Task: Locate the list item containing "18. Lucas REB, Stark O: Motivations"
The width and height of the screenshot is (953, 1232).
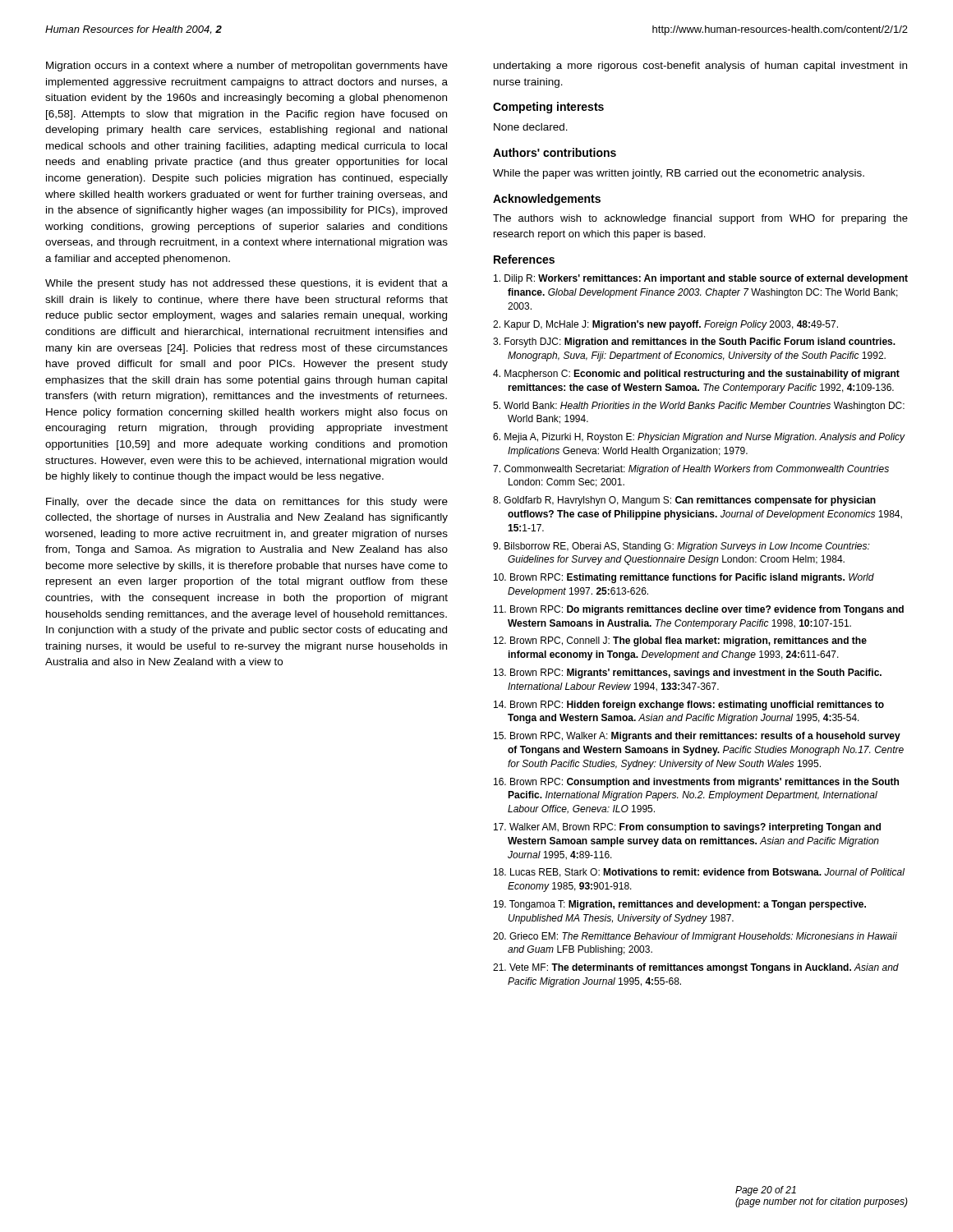Action: click(700, 880)
